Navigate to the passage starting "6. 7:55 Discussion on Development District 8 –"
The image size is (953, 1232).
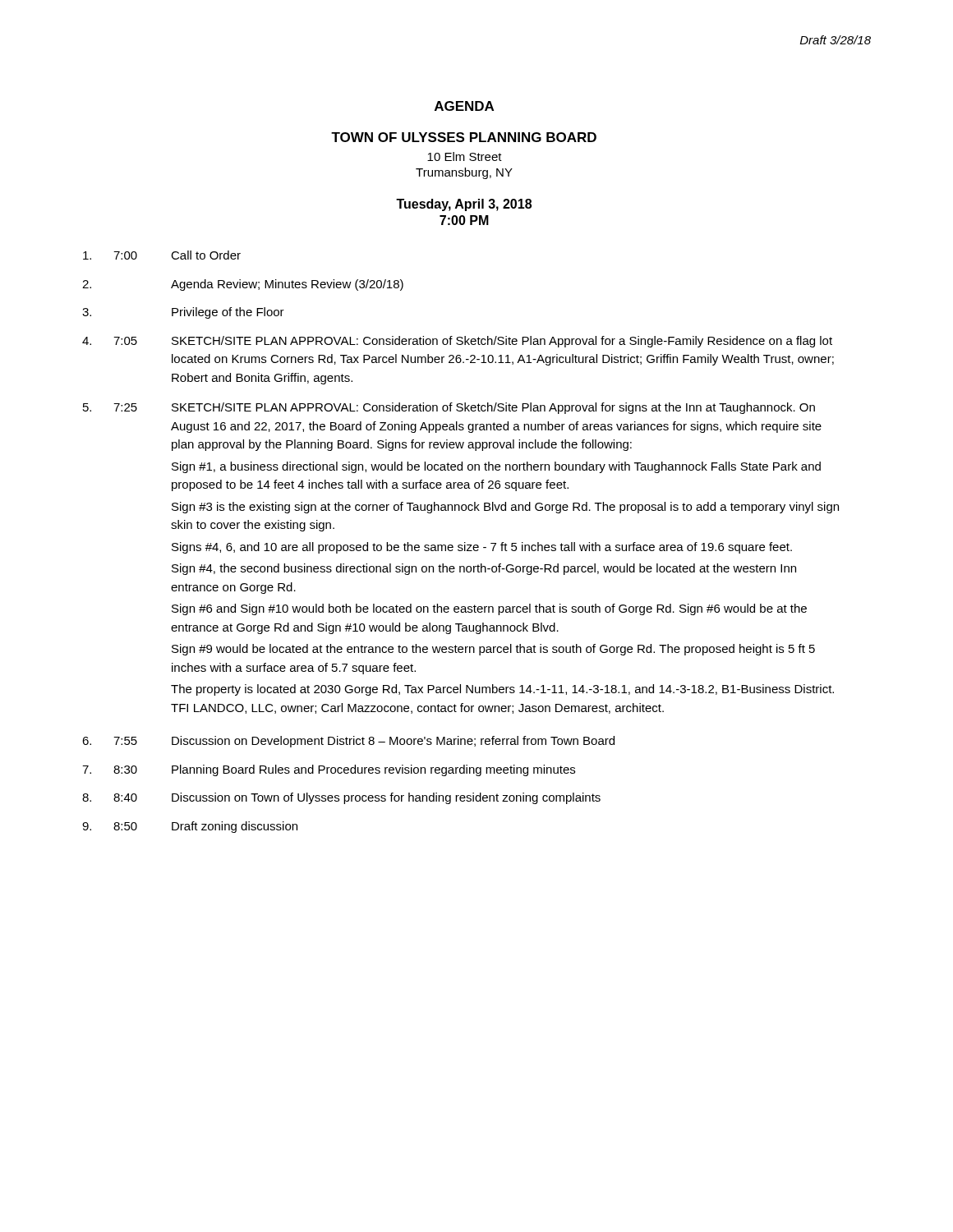(464, 741)
